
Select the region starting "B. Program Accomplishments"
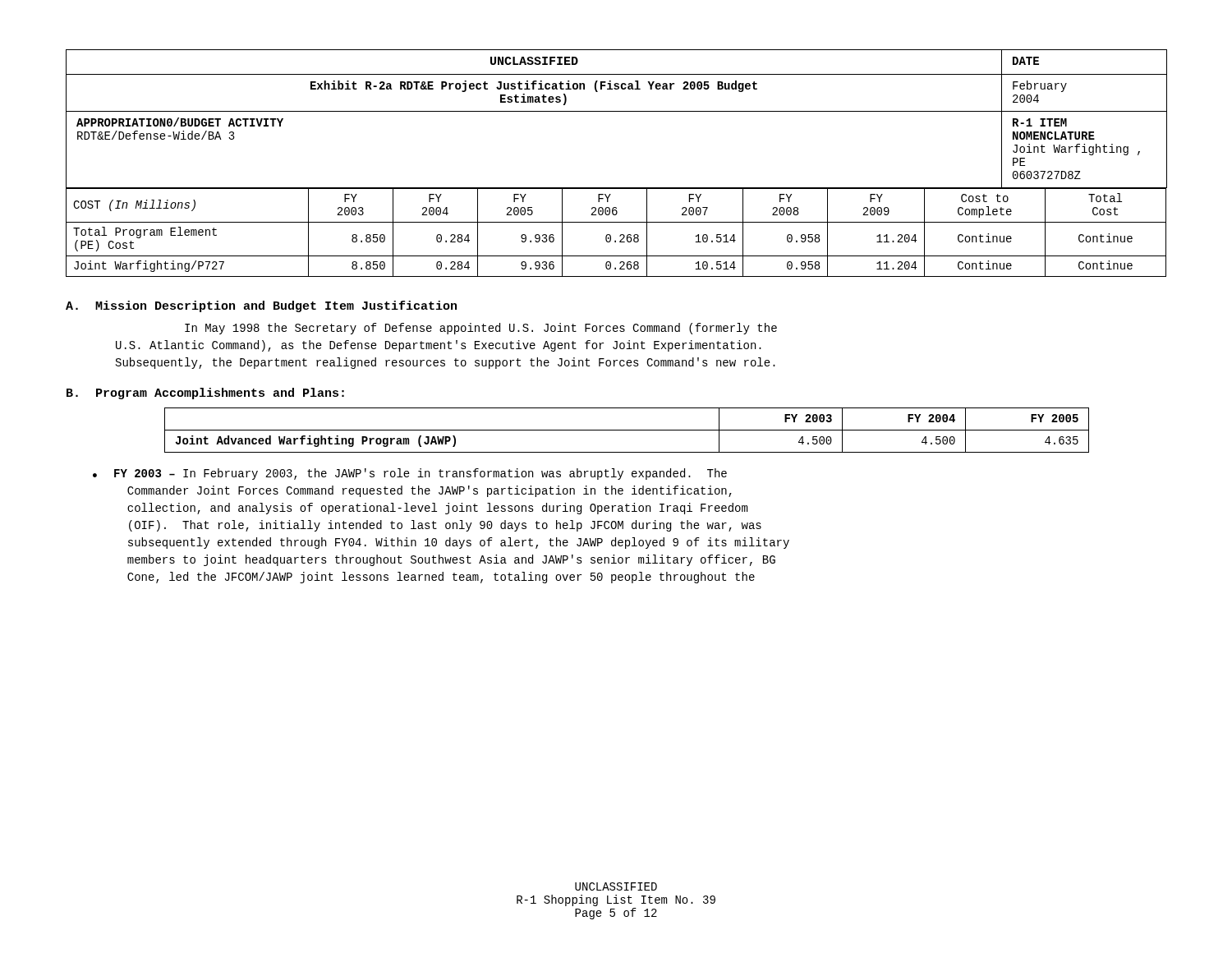click(x=206, y=394)
